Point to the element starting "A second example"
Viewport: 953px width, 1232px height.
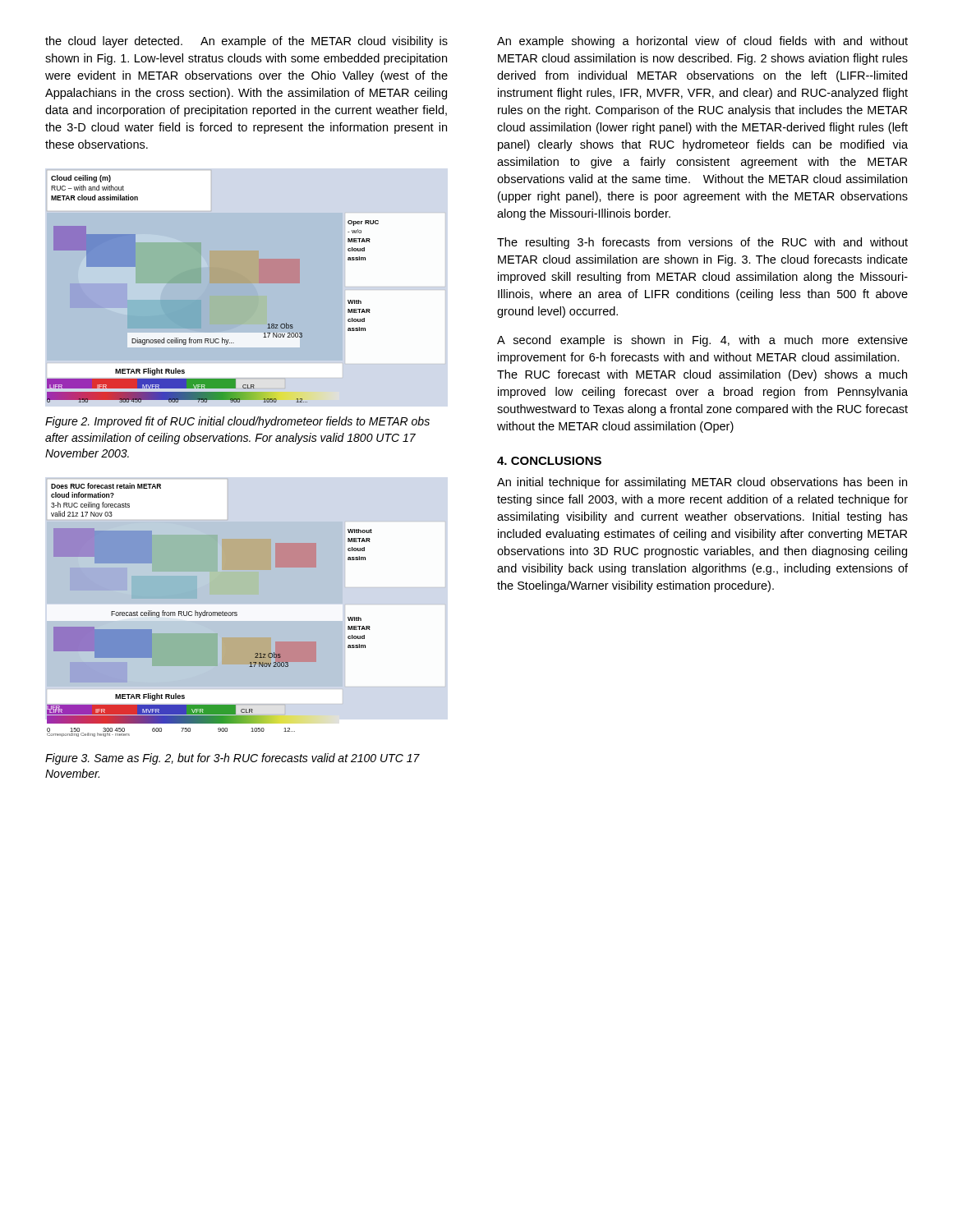[x=702, y=383]
